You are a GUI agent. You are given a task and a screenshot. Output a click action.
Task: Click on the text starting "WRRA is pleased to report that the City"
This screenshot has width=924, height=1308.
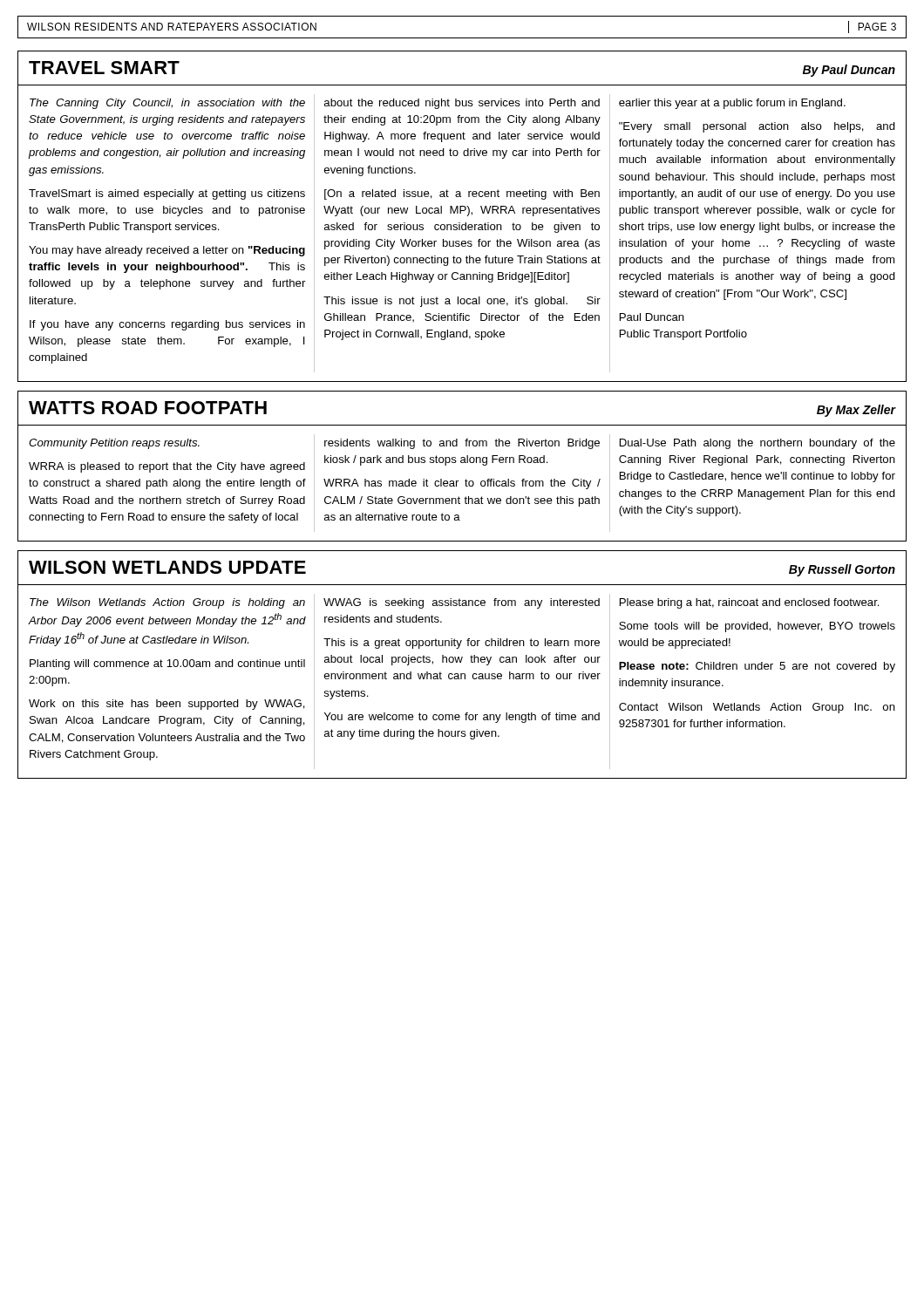click(x=167, y=491)
